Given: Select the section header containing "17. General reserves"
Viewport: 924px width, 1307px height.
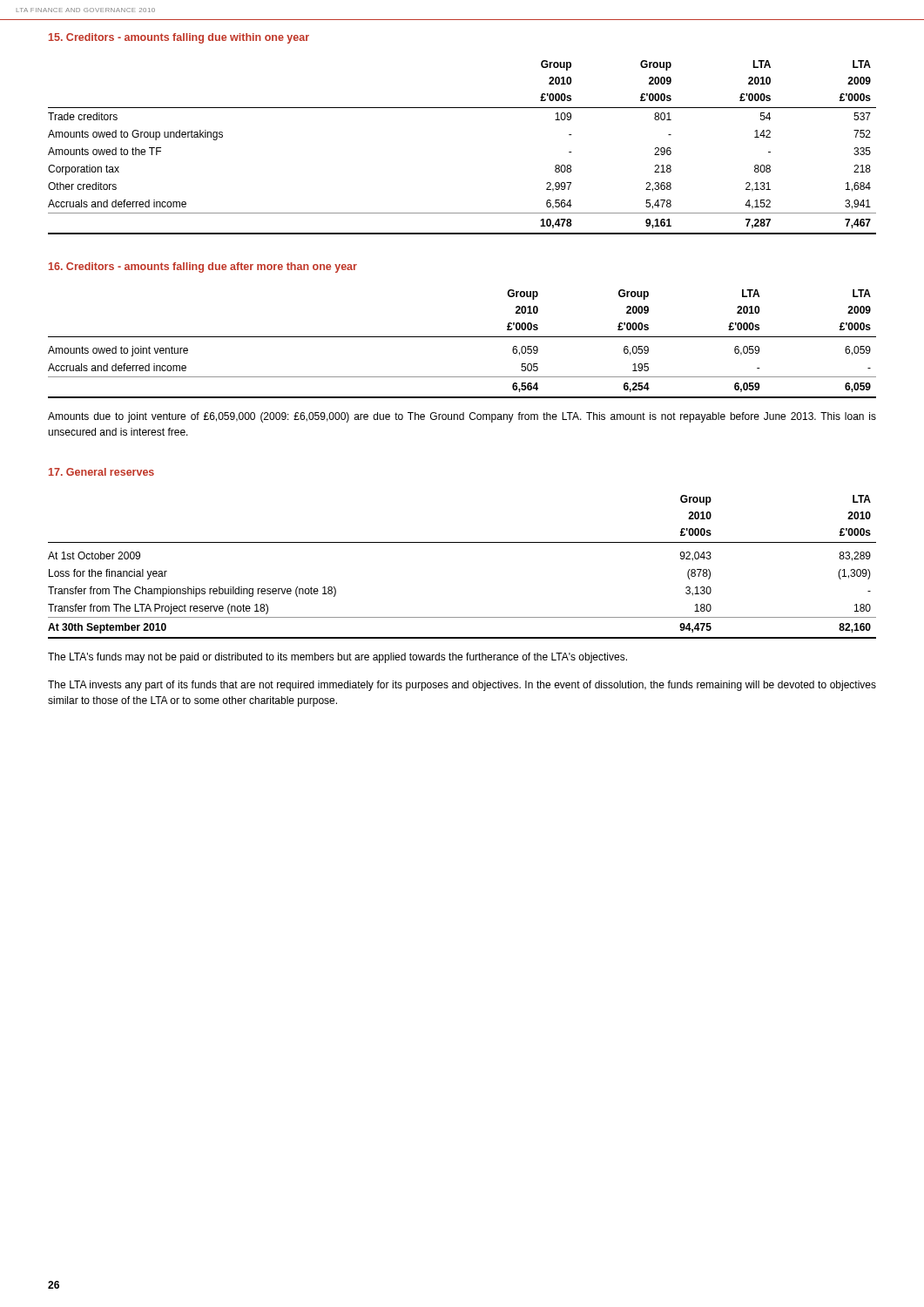Looking at the screenshot, I should pos(101,472).
